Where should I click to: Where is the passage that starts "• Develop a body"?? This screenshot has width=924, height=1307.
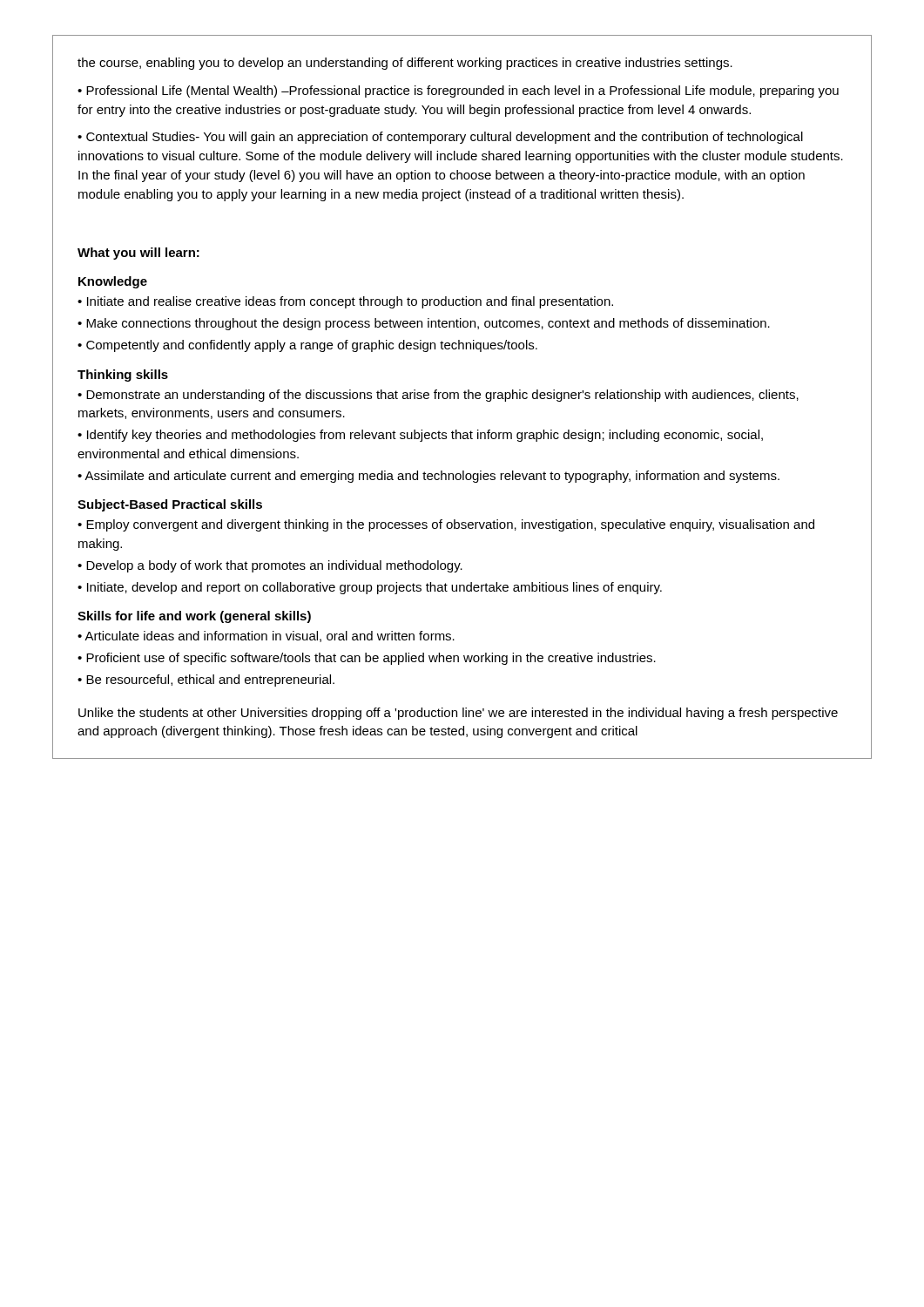[270, 565]
